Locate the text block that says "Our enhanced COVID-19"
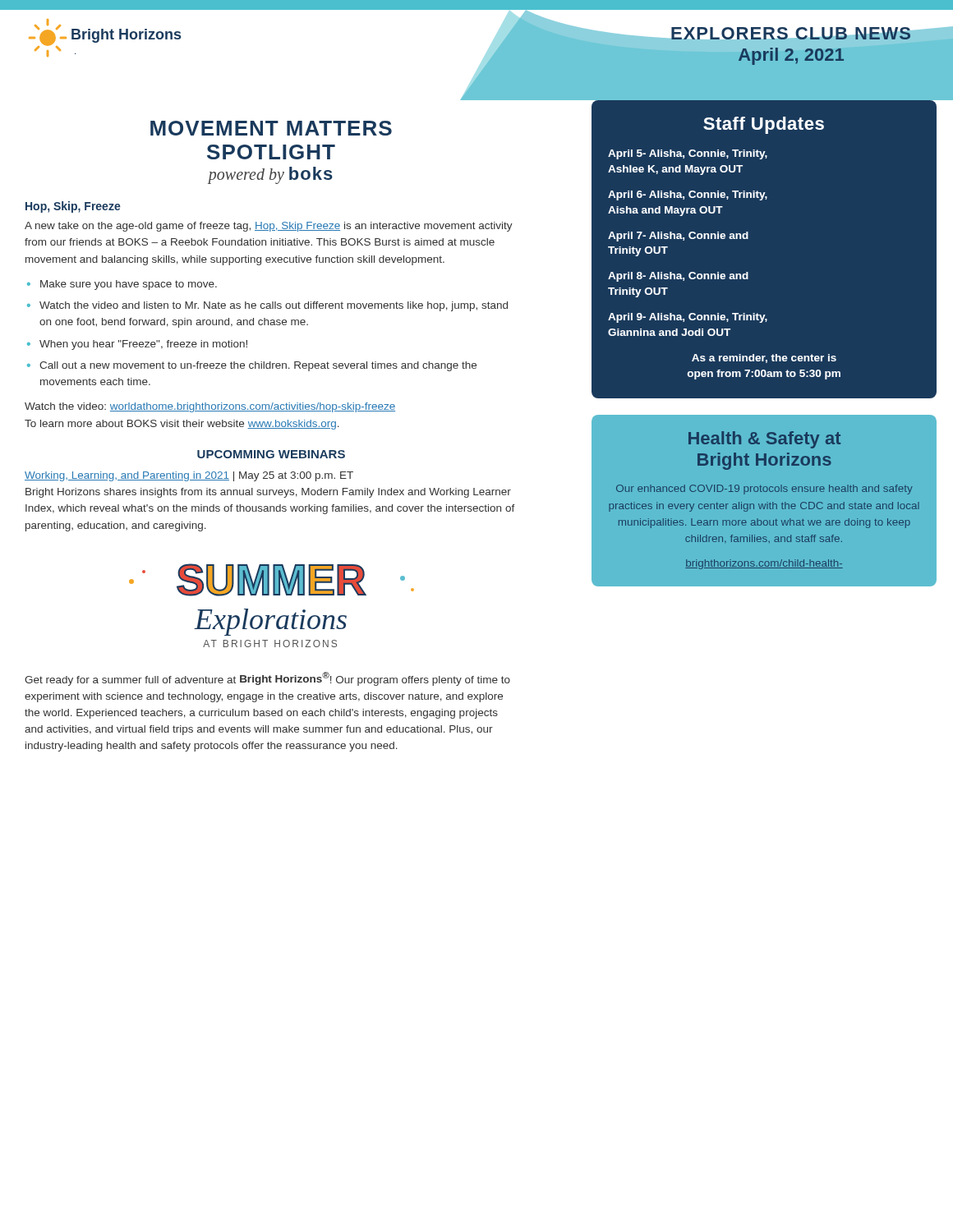Image resolution: width=953 pixels, height=1232 pixels. pos(764,514)
